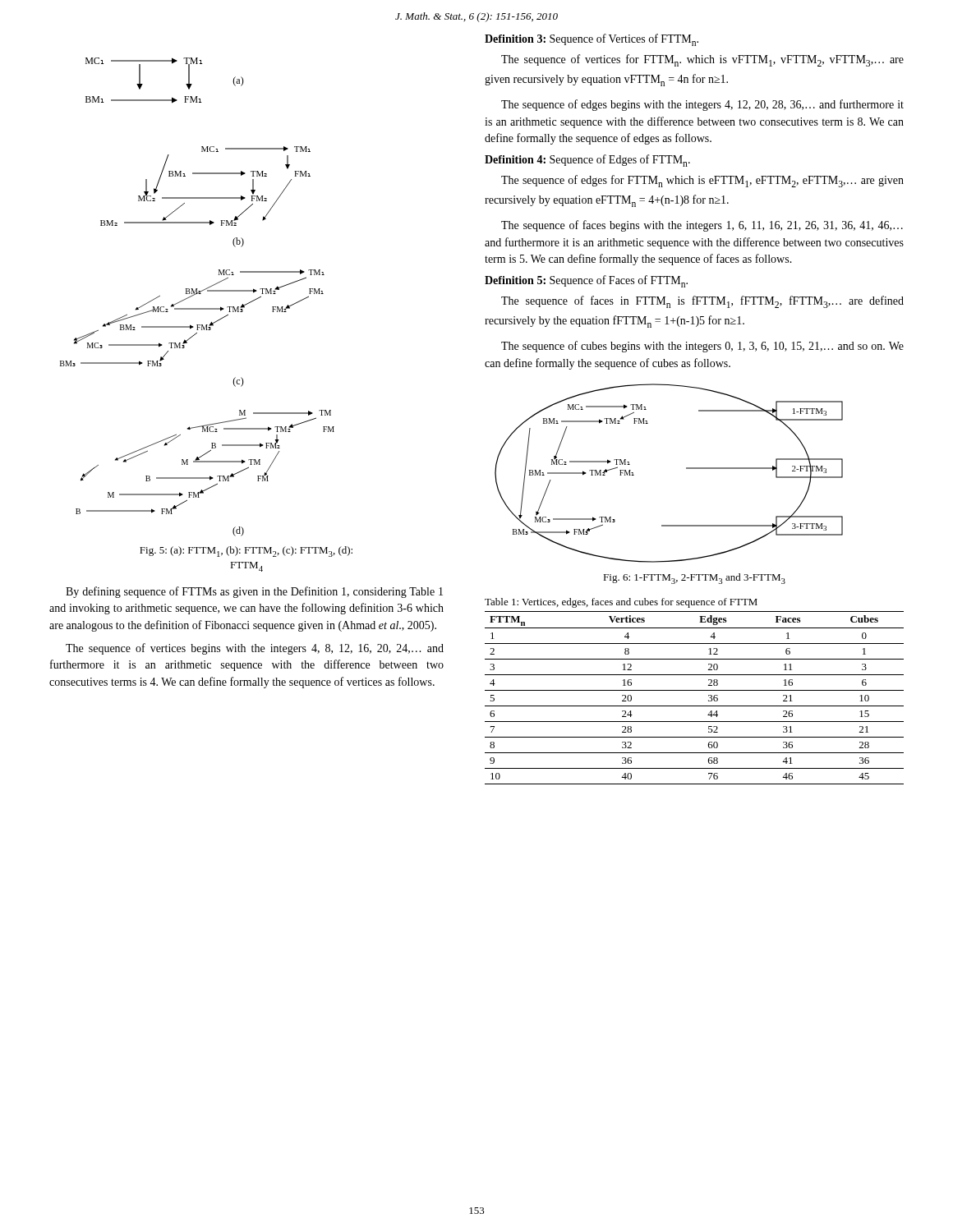
Task: Point to the passage starting "The sequence of faces in FTTMn is fFTTM1,"
Action: [x=694, y=333]
